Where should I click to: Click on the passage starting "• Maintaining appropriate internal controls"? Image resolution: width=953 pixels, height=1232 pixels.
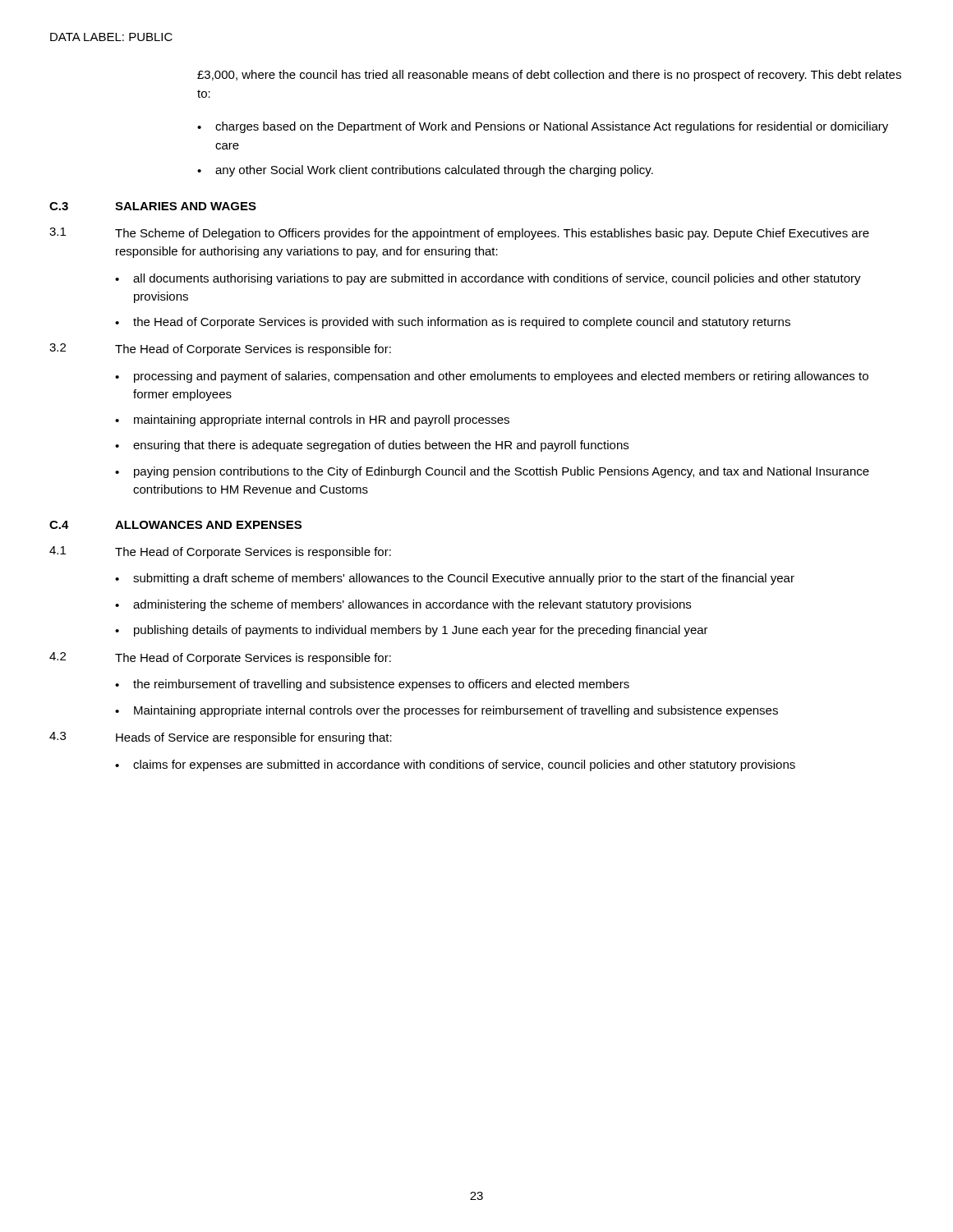[509, 711]
